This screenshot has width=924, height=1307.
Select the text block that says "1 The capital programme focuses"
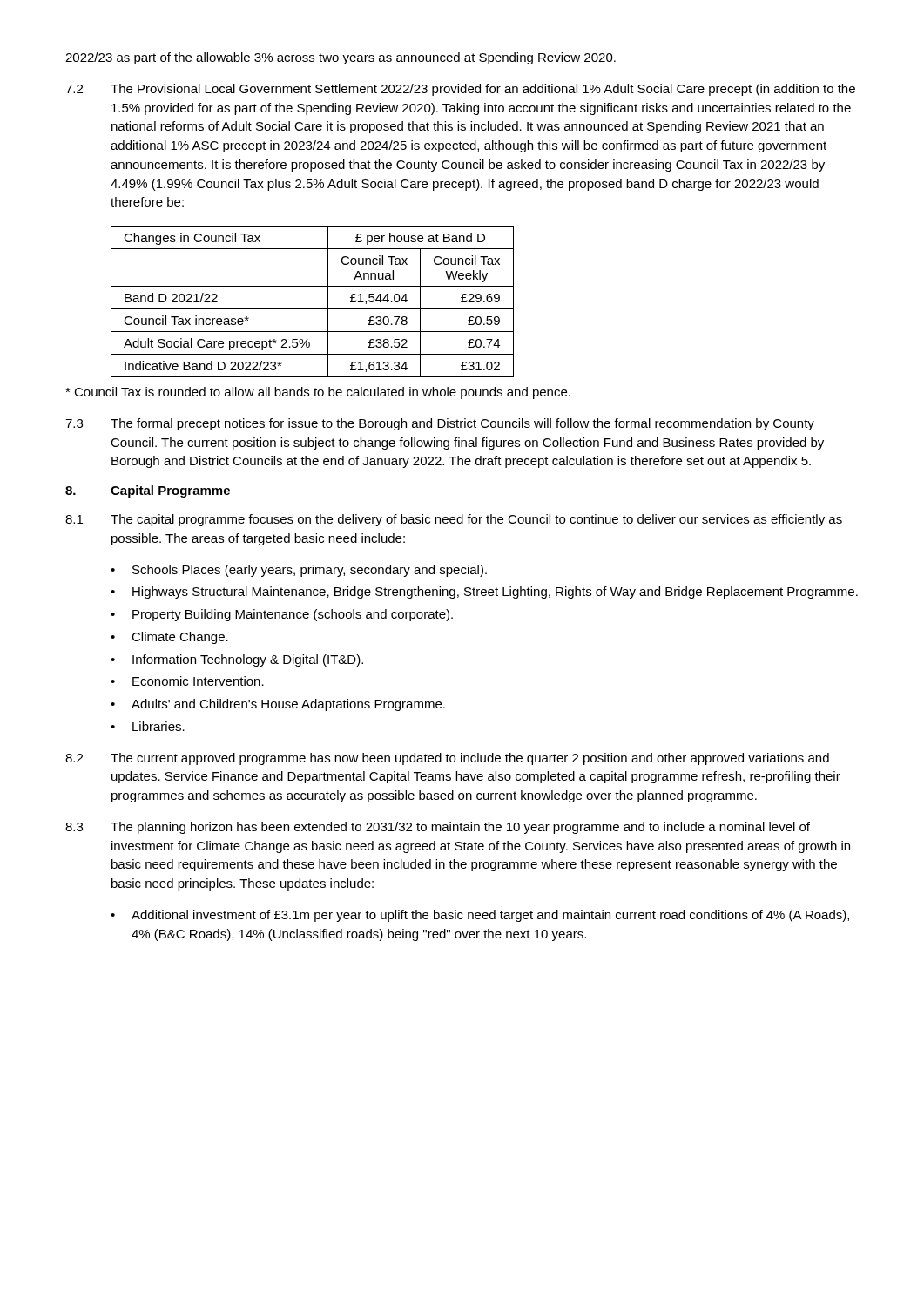(x=462, y=529)
